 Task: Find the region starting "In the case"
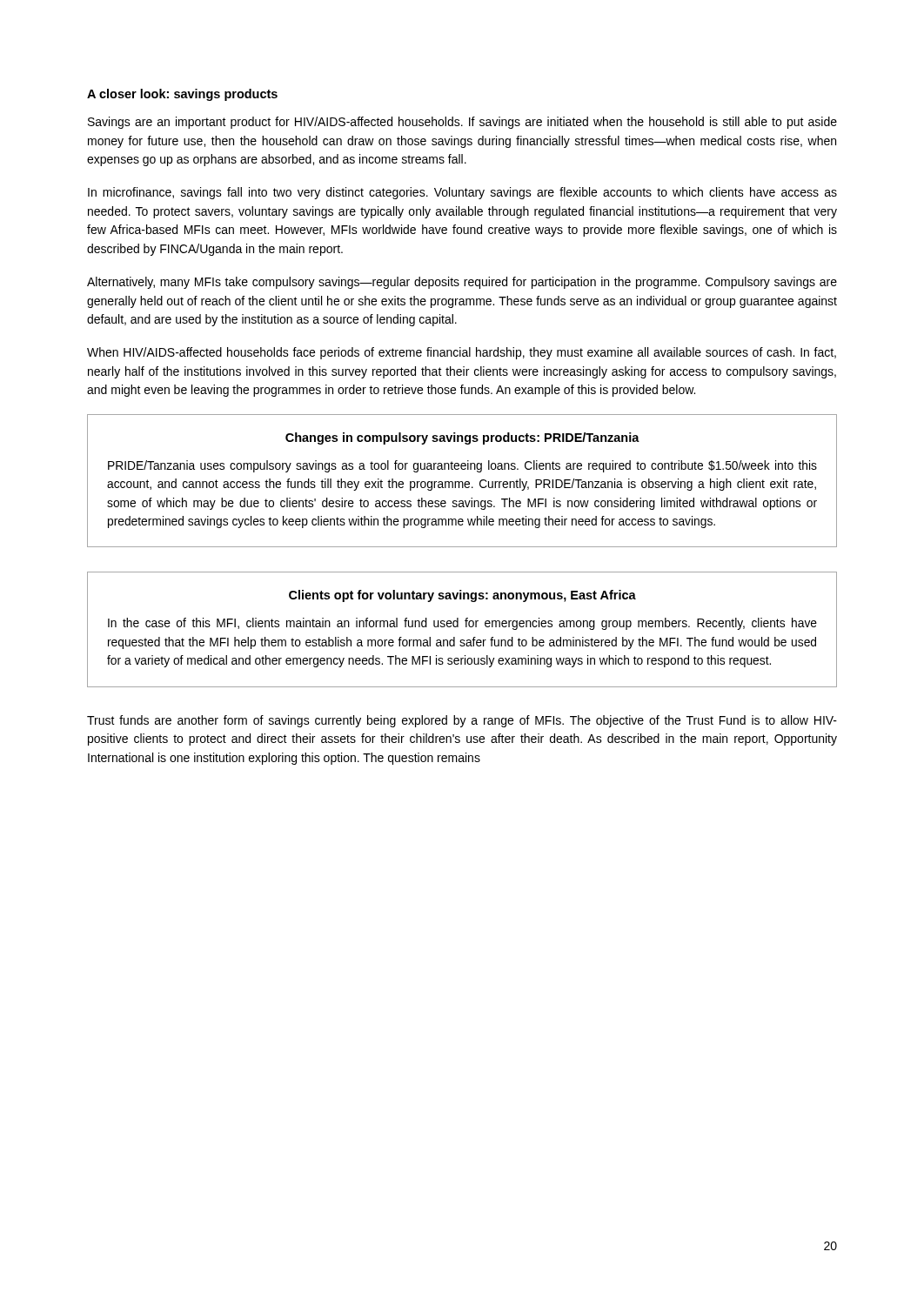(462, 642)
